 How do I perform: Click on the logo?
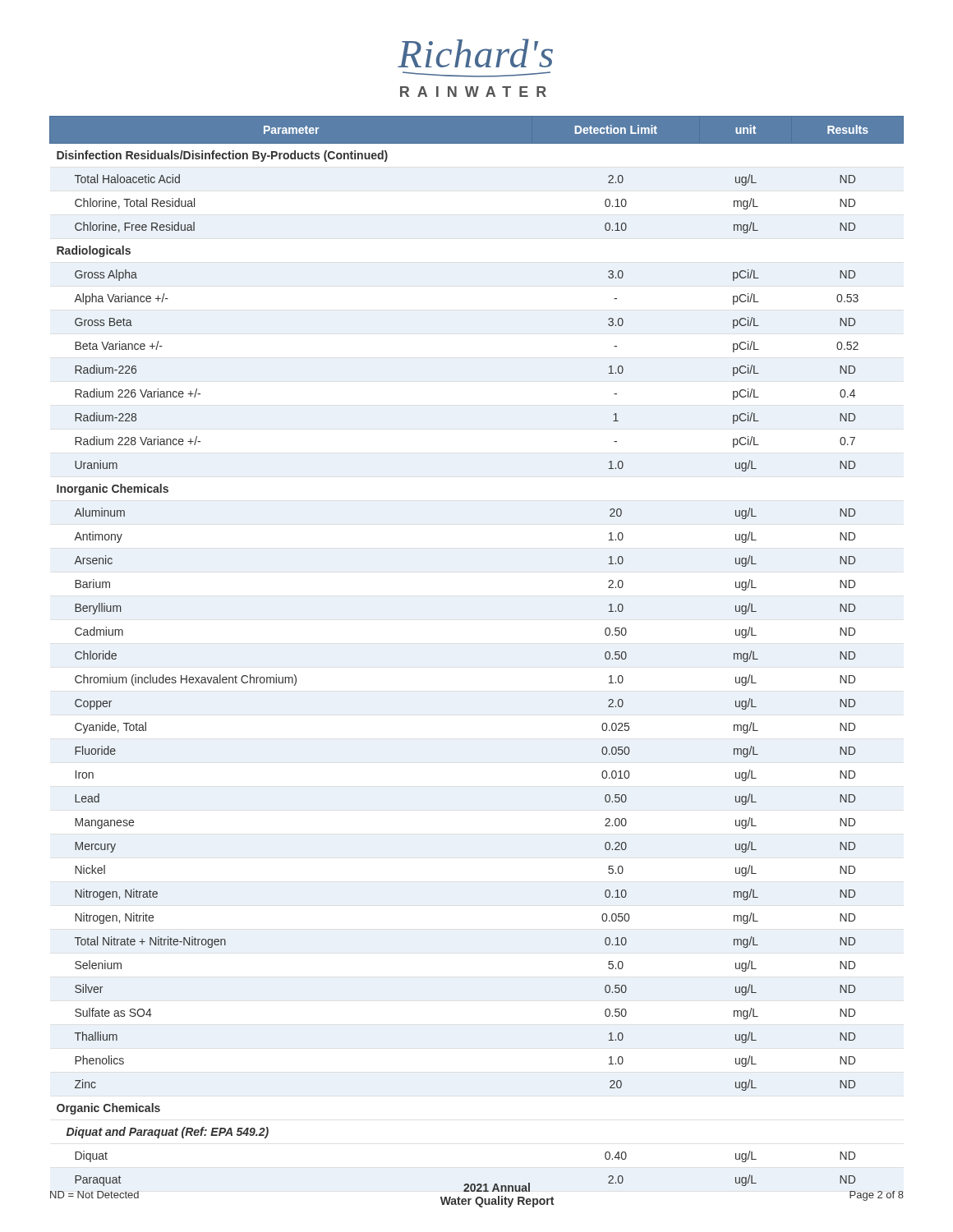click(x=476, y=58)
